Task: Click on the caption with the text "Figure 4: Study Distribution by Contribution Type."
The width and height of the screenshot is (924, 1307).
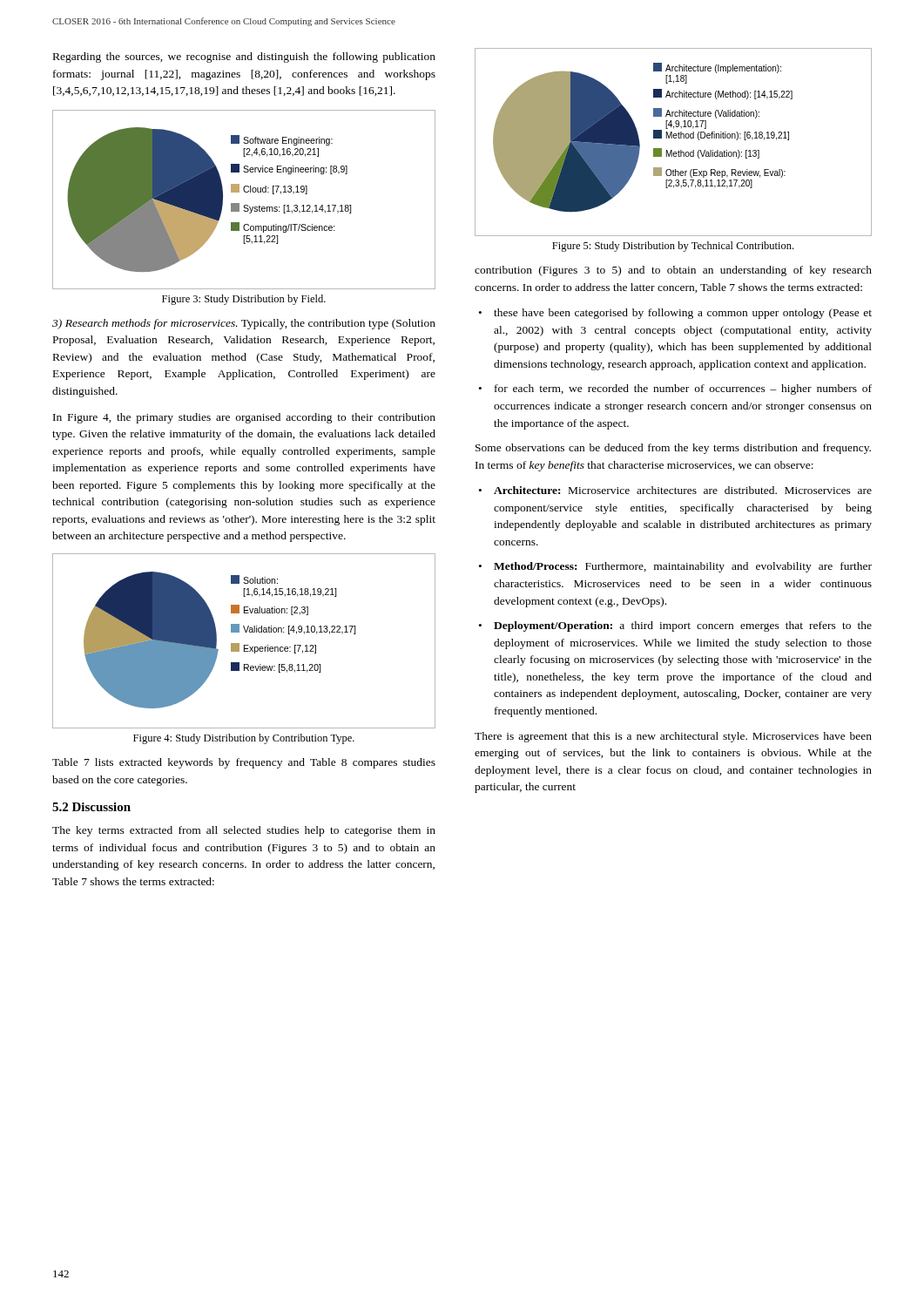Action: coord(244,738)
